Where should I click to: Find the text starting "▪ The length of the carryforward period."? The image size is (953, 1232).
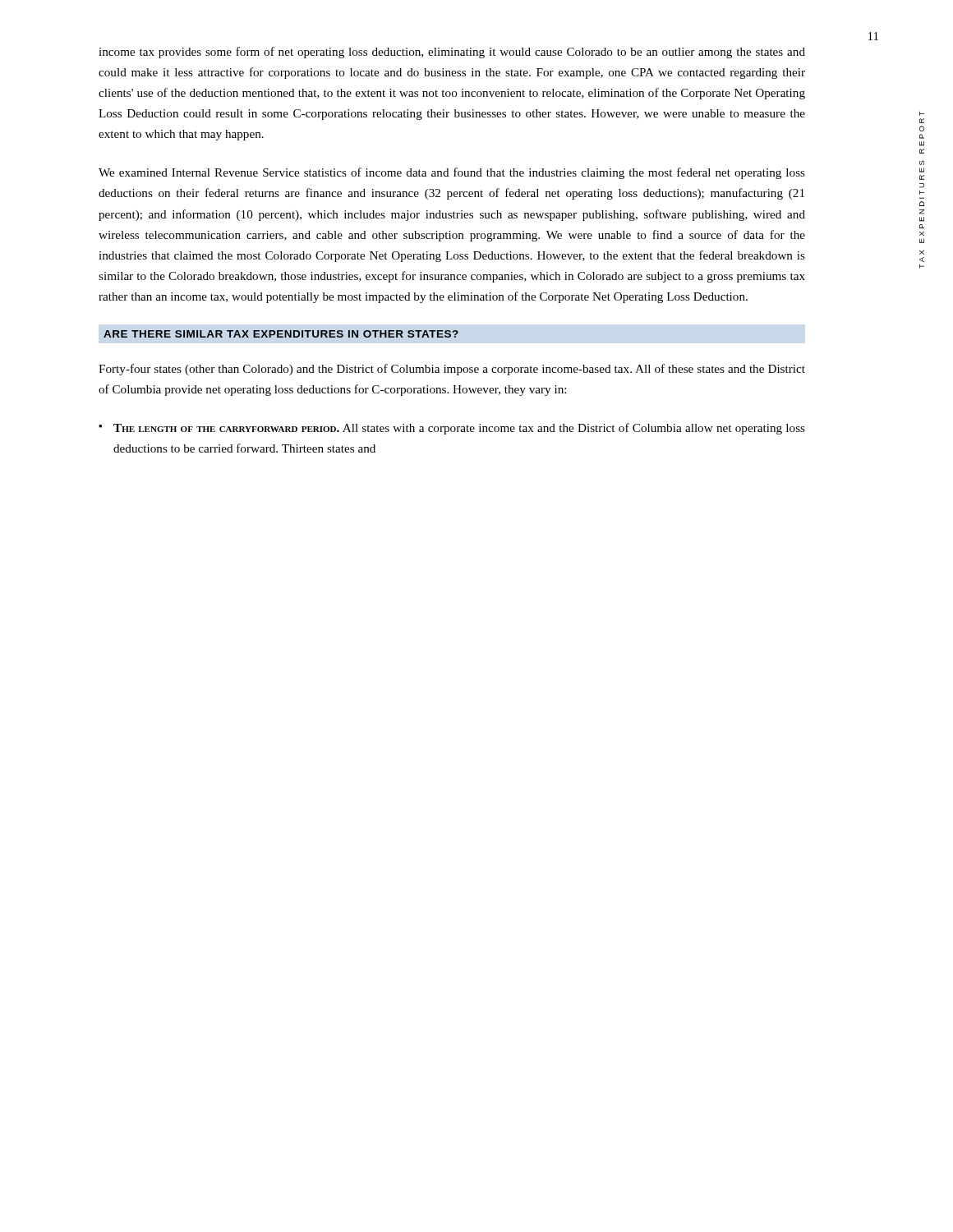[452, 438]
